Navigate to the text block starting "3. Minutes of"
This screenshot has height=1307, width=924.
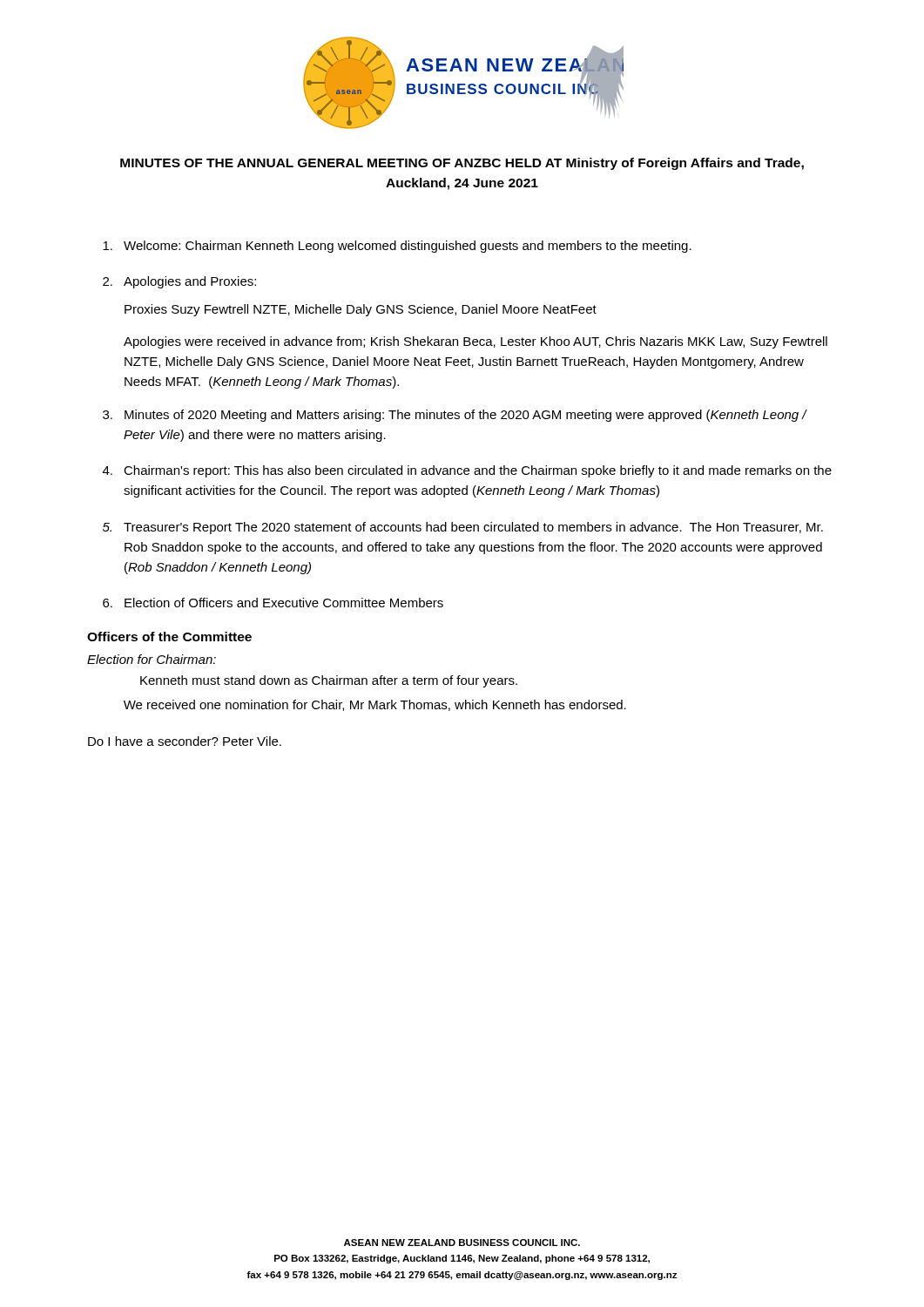click(x=462, y=424)
